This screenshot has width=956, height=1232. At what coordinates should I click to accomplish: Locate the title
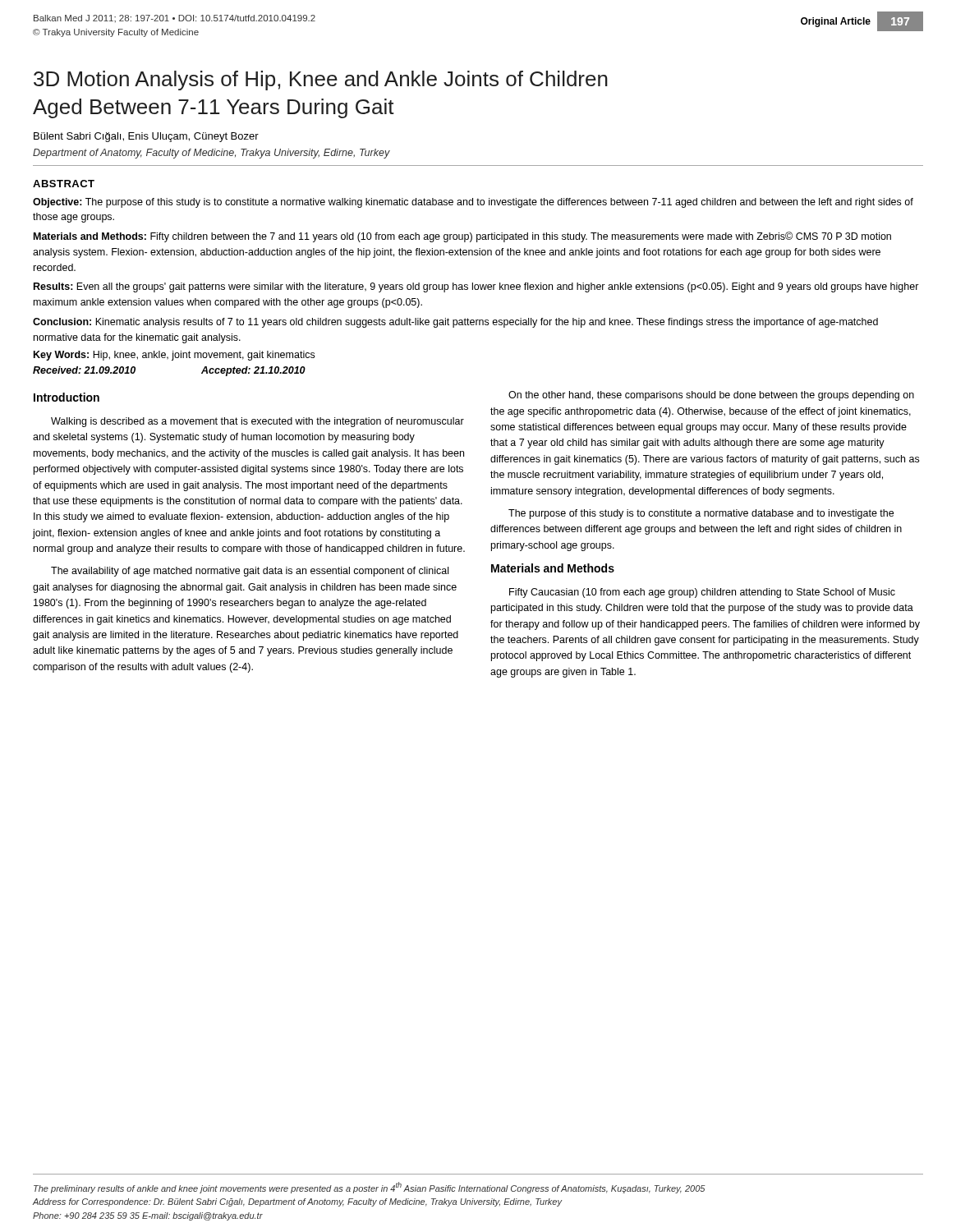478,93
